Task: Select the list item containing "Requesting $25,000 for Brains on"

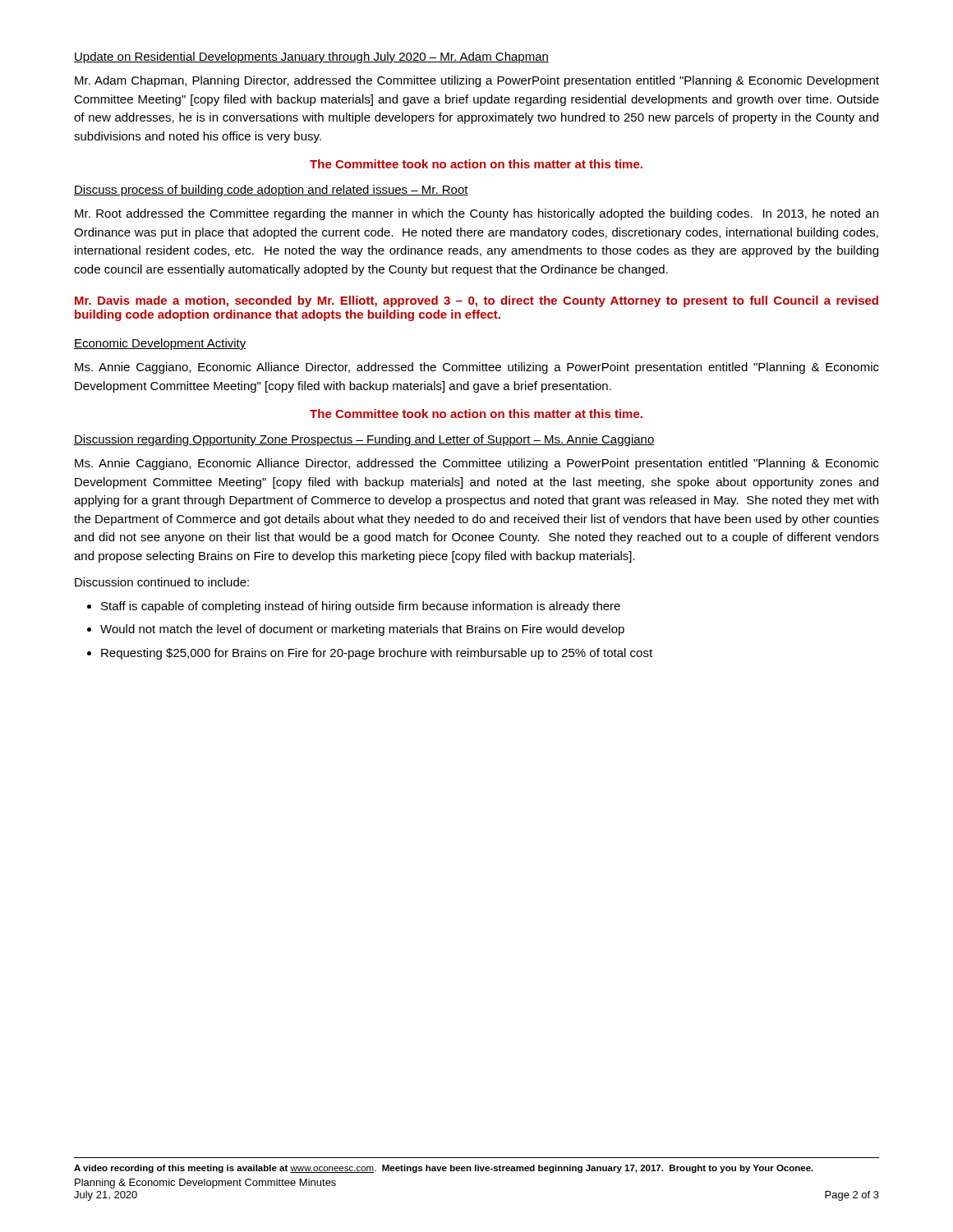Action: tap(376, 652)
